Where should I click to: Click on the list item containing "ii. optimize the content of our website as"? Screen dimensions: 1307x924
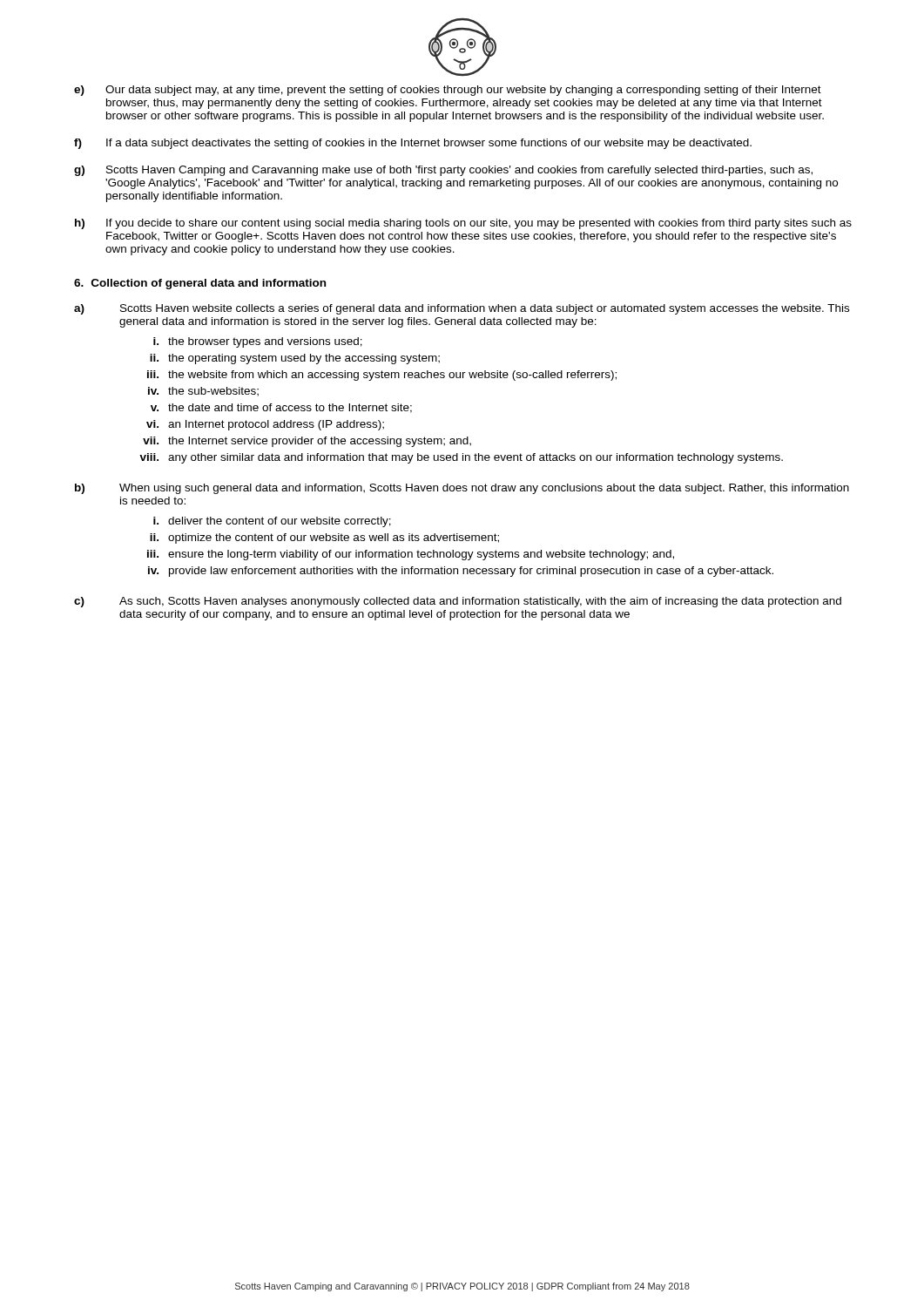click(487, 537)
